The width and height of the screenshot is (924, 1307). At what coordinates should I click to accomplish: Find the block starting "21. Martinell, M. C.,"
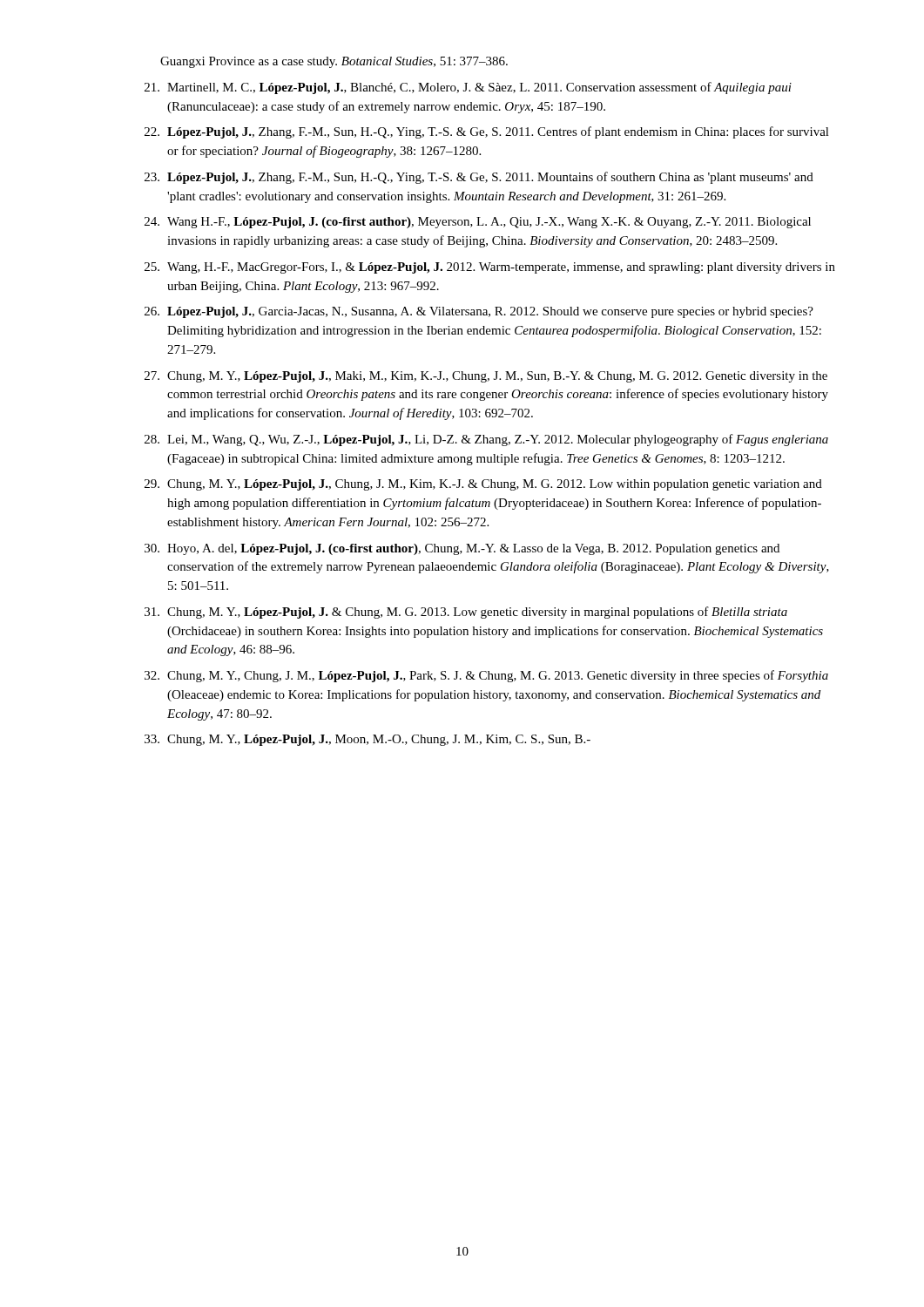[x=475, y=97]
